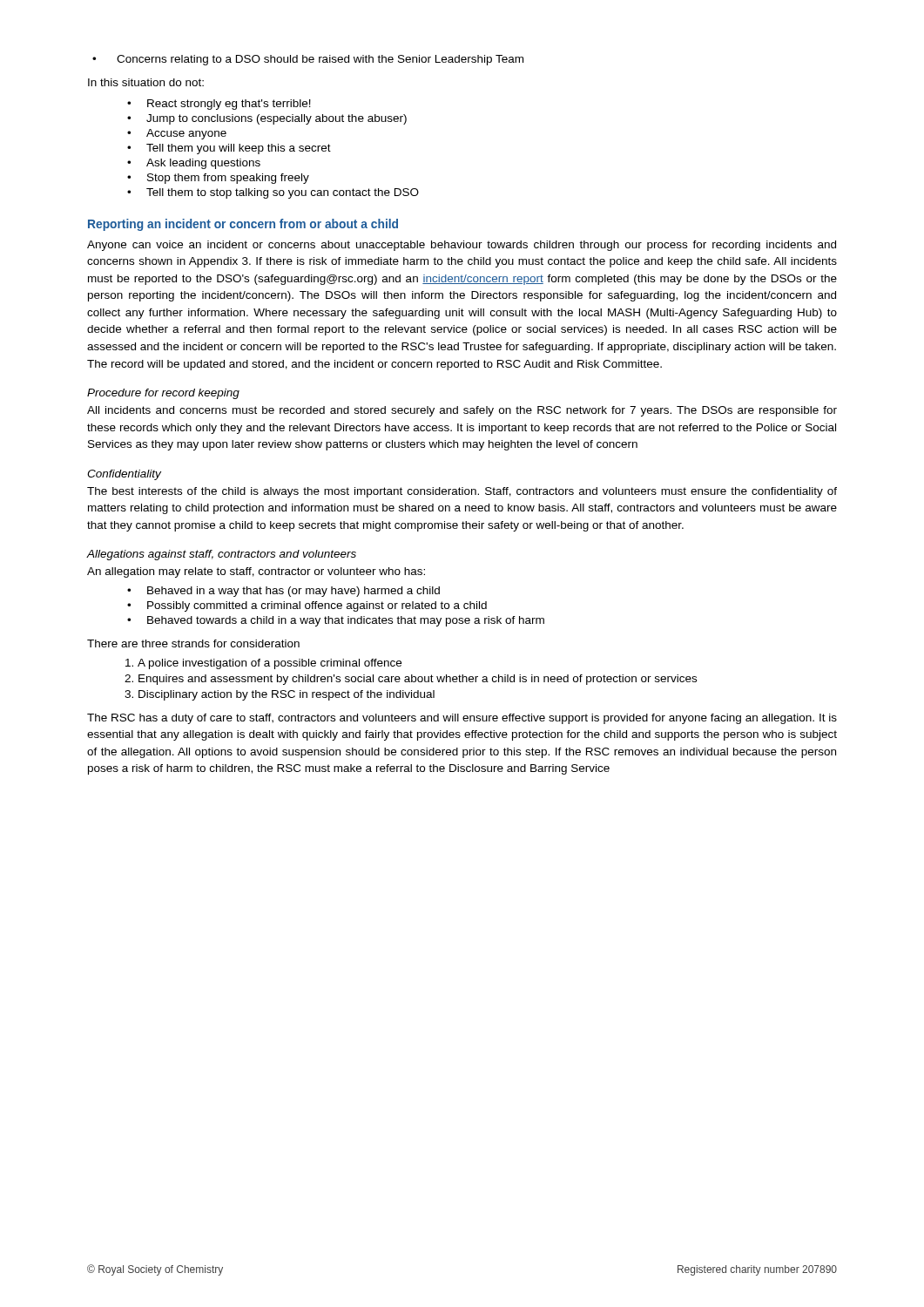Click on the section header that says "Reporting an incident or concern from or about"
This screenshot has width=924, height=1307.
pos(243,224)
